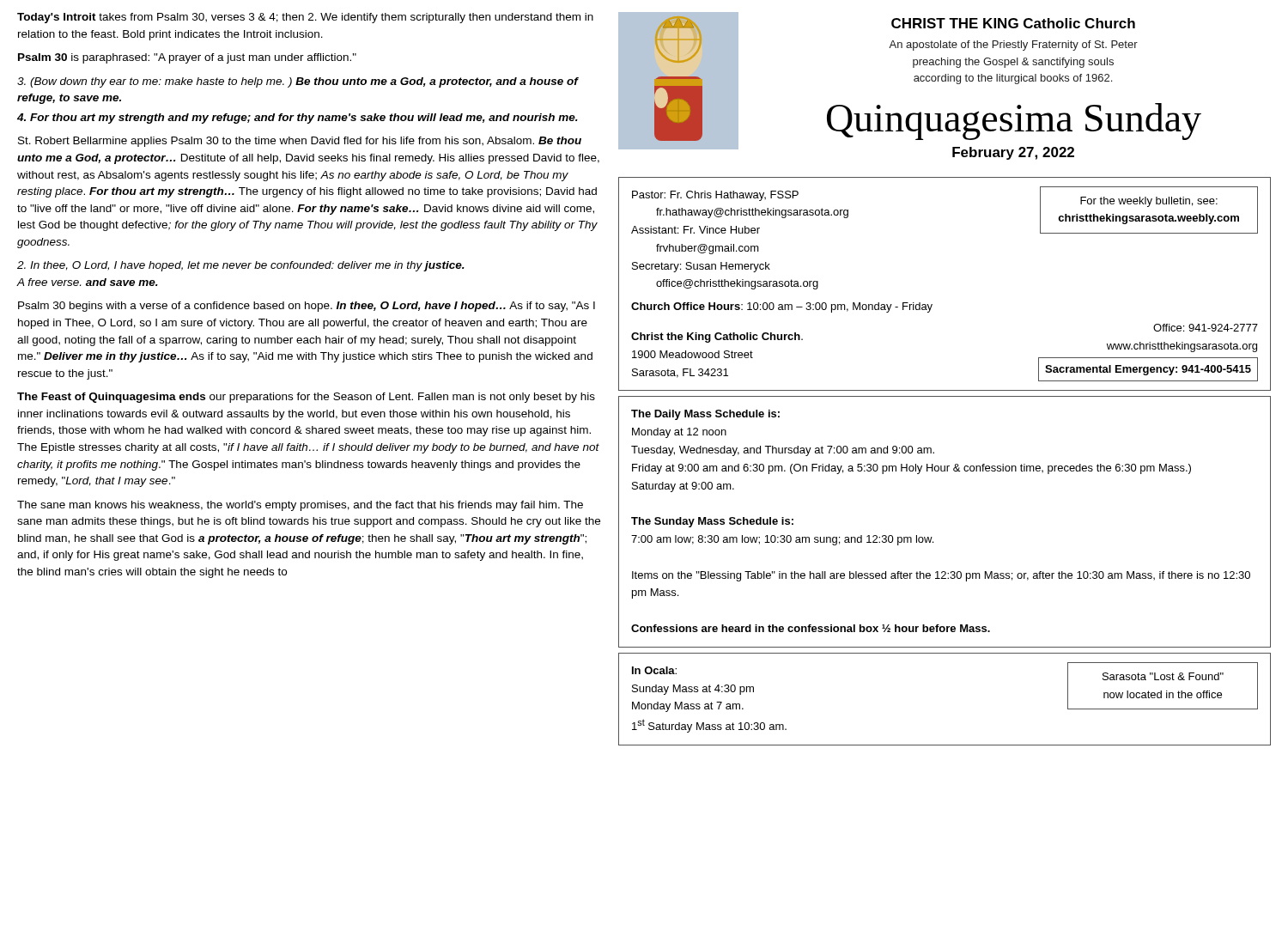The image size is (1288, 937).
Task: Select the text block with the text "Sarasota "Lost & Found"now located in"
Action: click(708, 687)
